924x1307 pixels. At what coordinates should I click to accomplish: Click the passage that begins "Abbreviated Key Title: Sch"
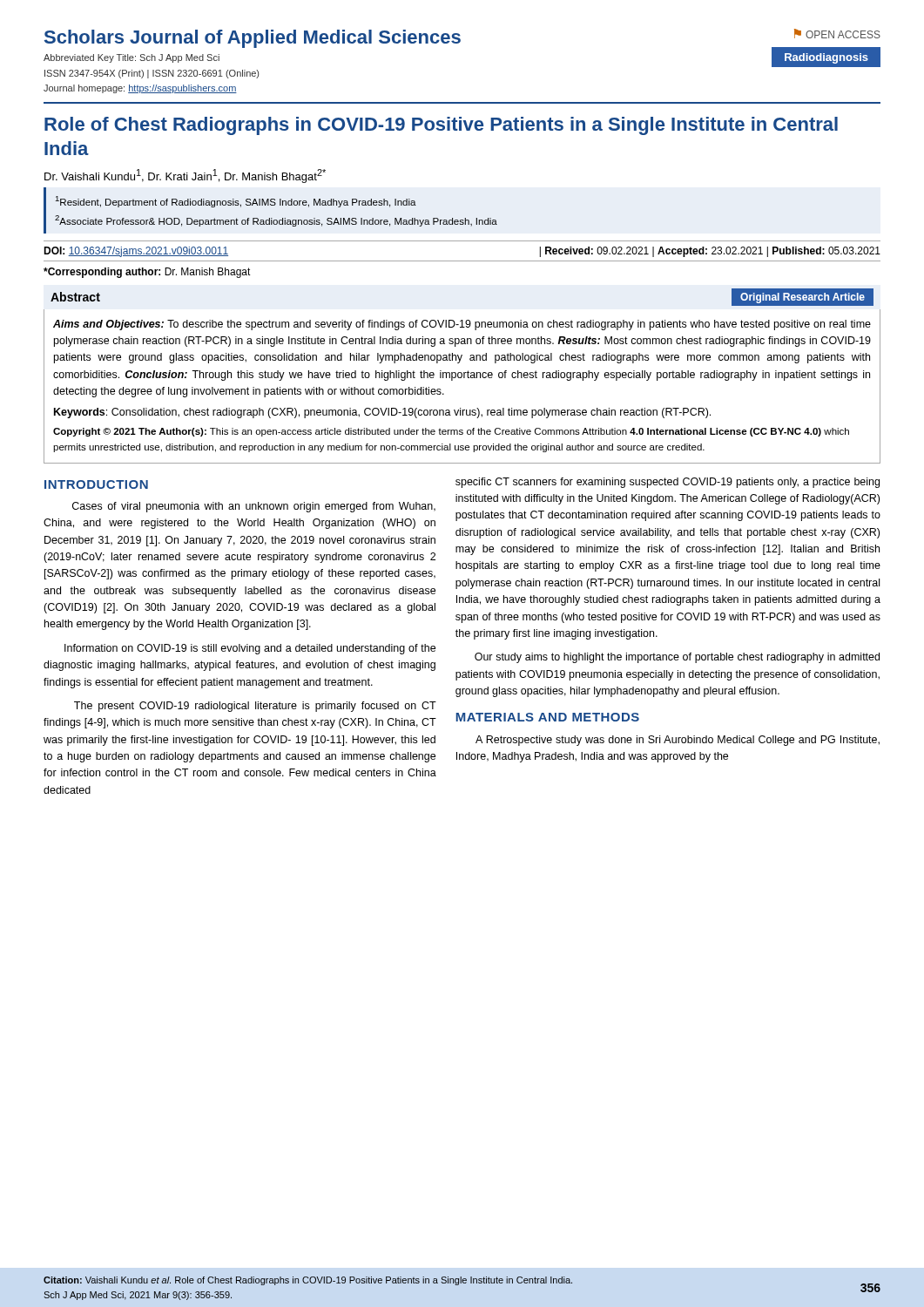[152, 73]
